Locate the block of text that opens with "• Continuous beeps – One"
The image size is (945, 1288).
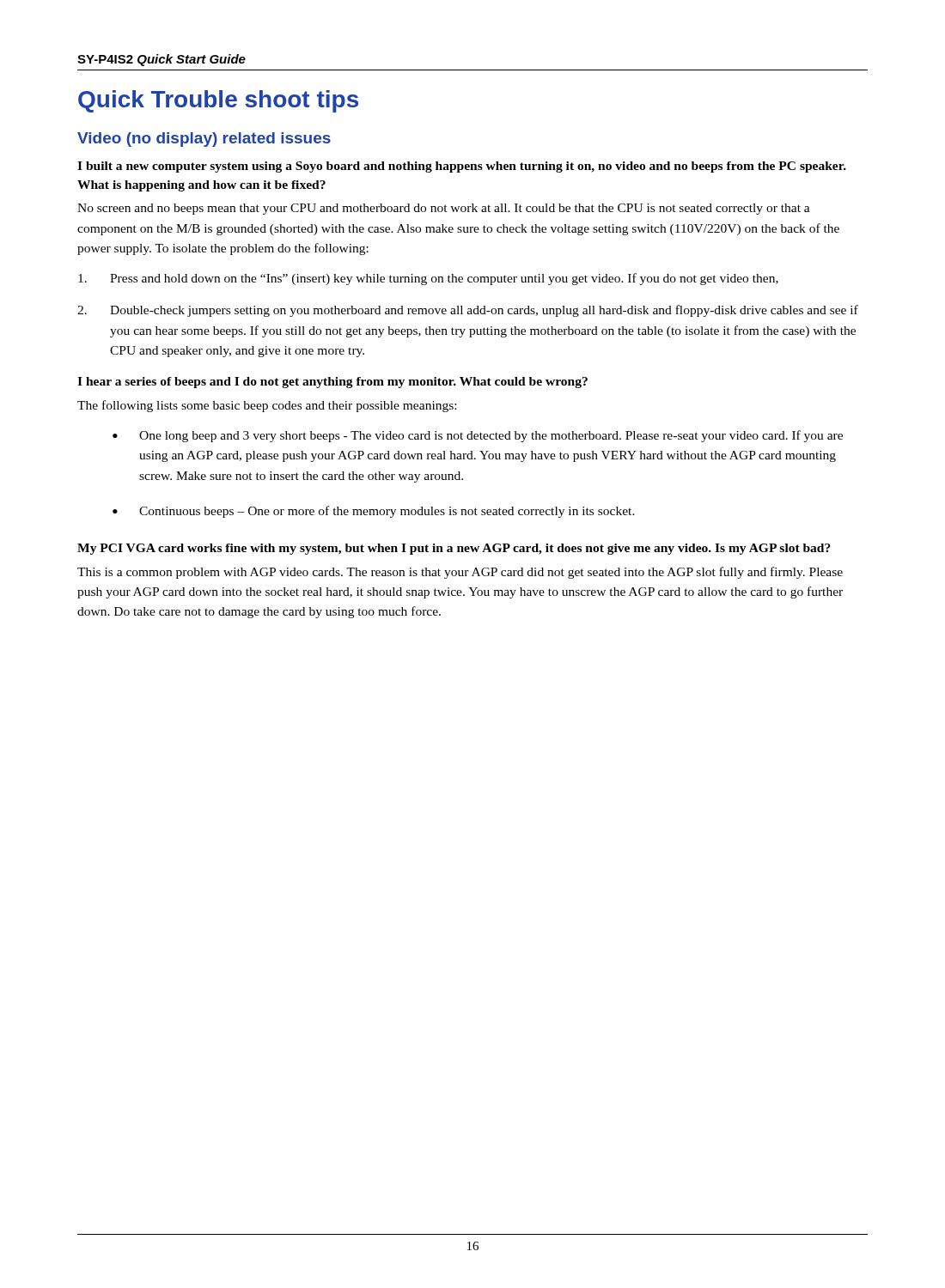pyautogui.click(x=490, y=512)
